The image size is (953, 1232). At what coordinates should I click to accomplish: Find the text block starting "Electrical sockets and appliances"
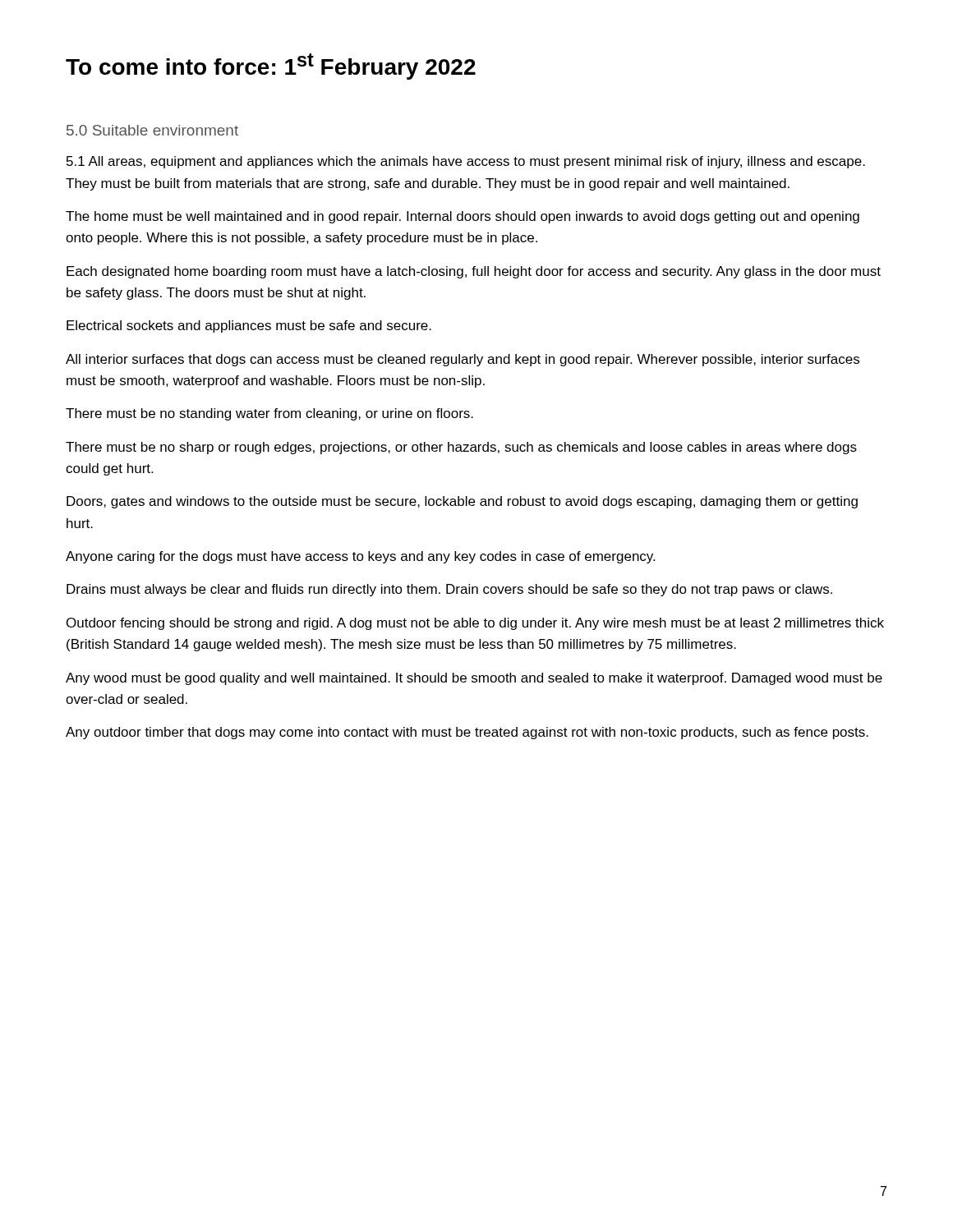249,326
